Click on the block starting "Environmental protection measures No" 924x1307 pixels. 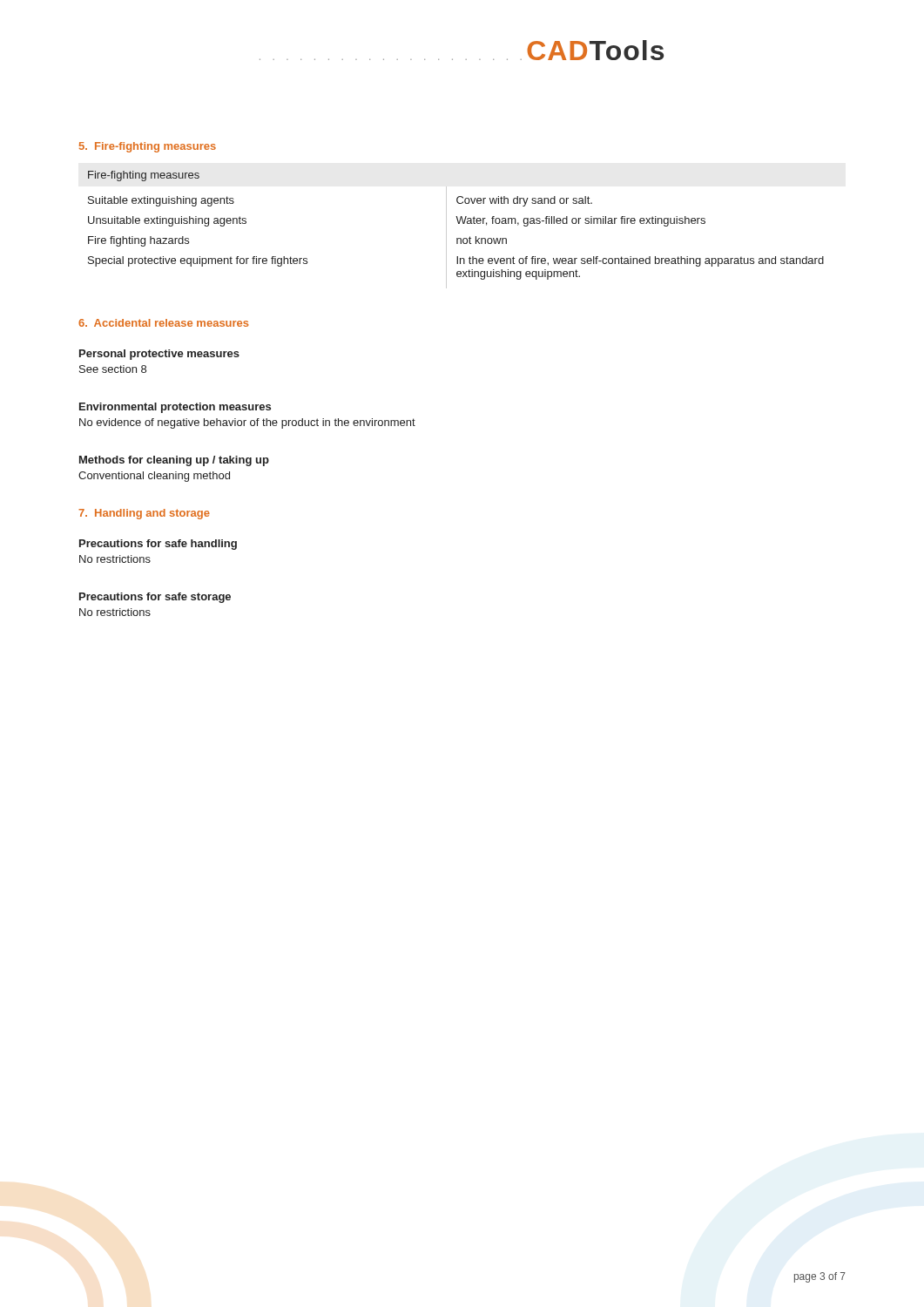[x=175, y=408]
